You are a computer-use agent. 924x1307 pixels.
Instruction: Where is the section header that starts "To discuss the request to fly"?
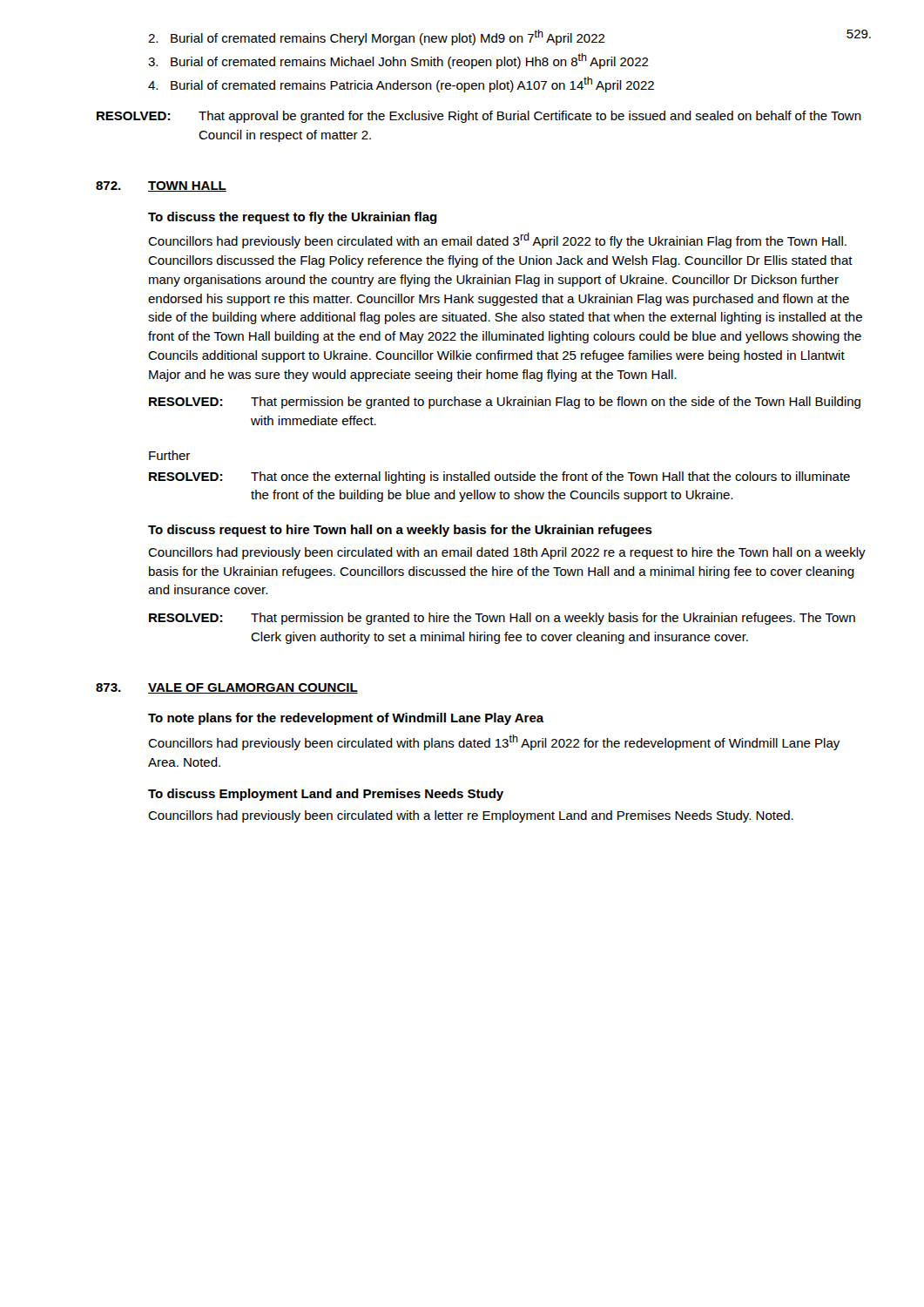[x=293, y=216]
